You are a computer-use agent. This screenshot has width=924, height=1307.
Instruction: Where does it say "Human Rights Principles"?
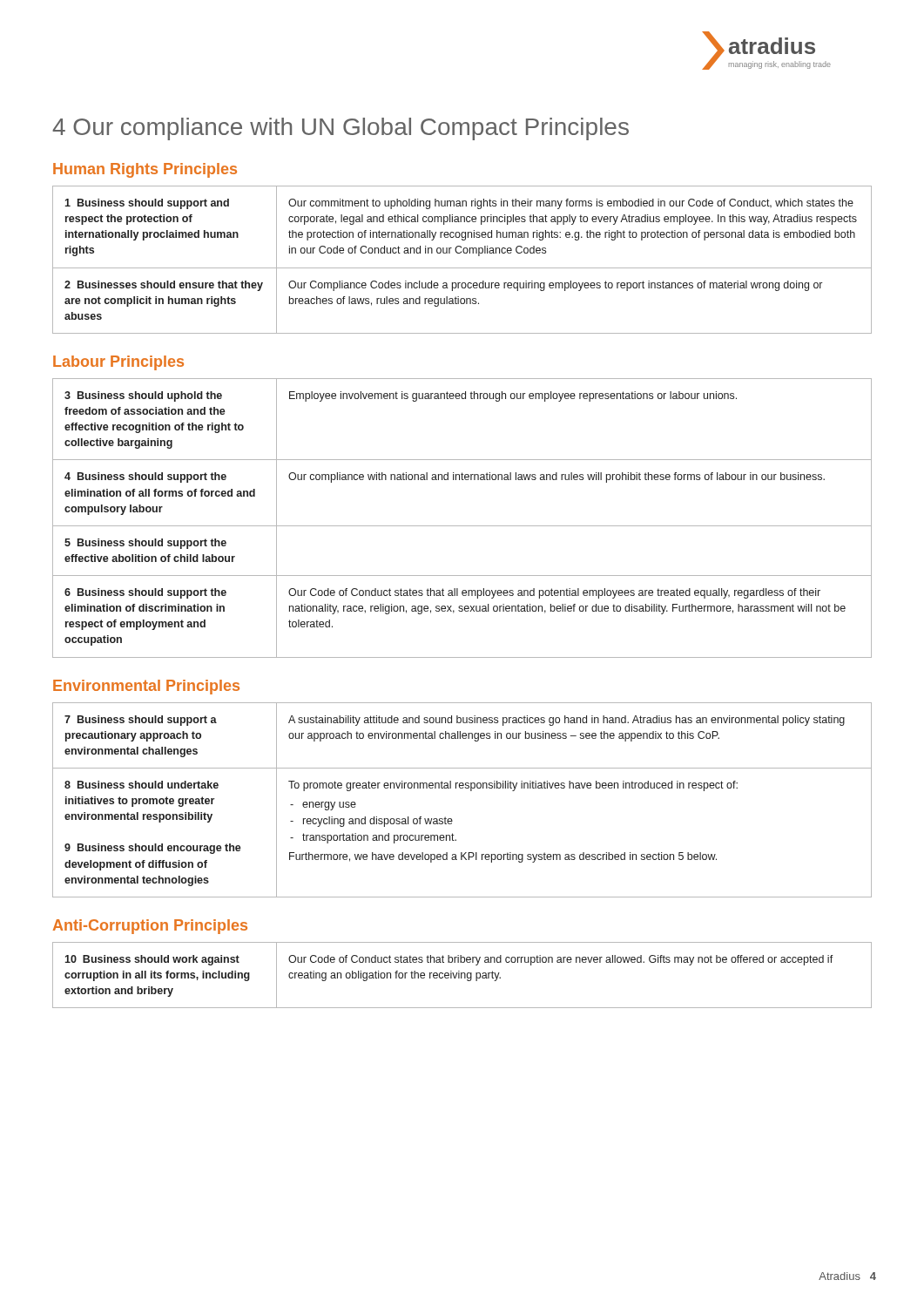coord(145,169)
